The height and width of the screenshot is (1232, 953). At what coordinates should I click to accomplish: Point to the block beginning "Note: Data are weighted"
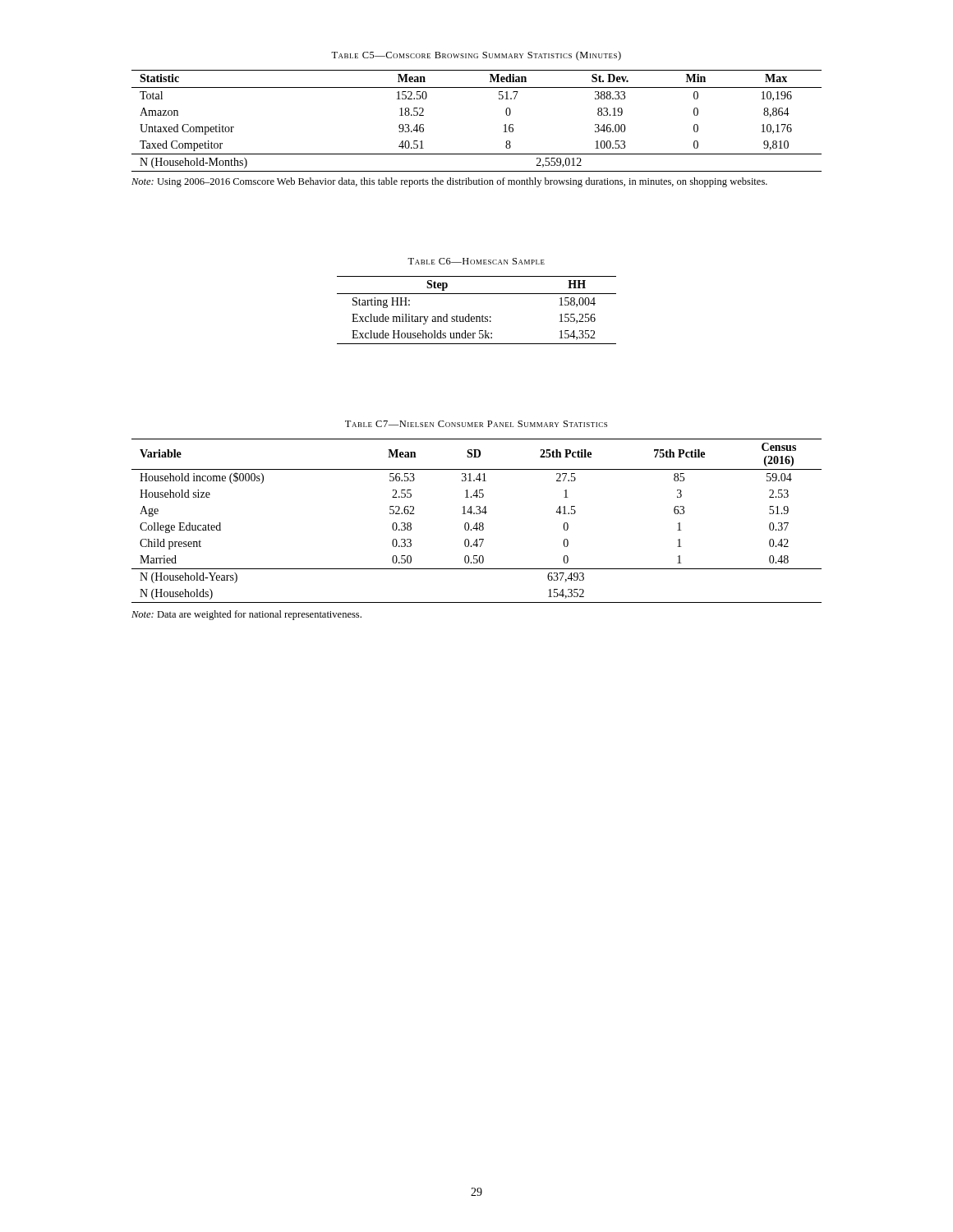(x=247, y=614)
